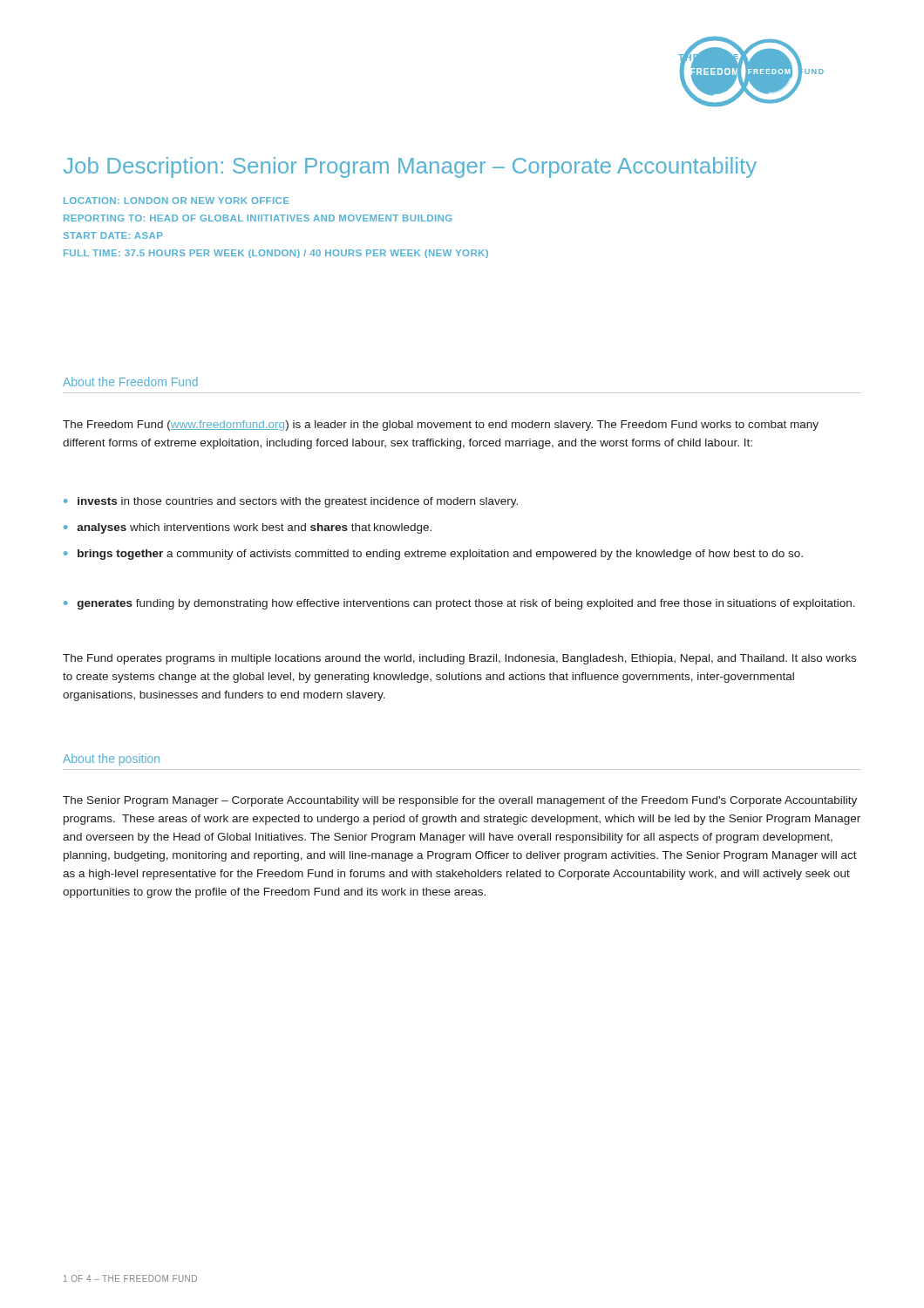Locate a logo
This screenshot has width=924, height=1308.
tap(770, 72)
